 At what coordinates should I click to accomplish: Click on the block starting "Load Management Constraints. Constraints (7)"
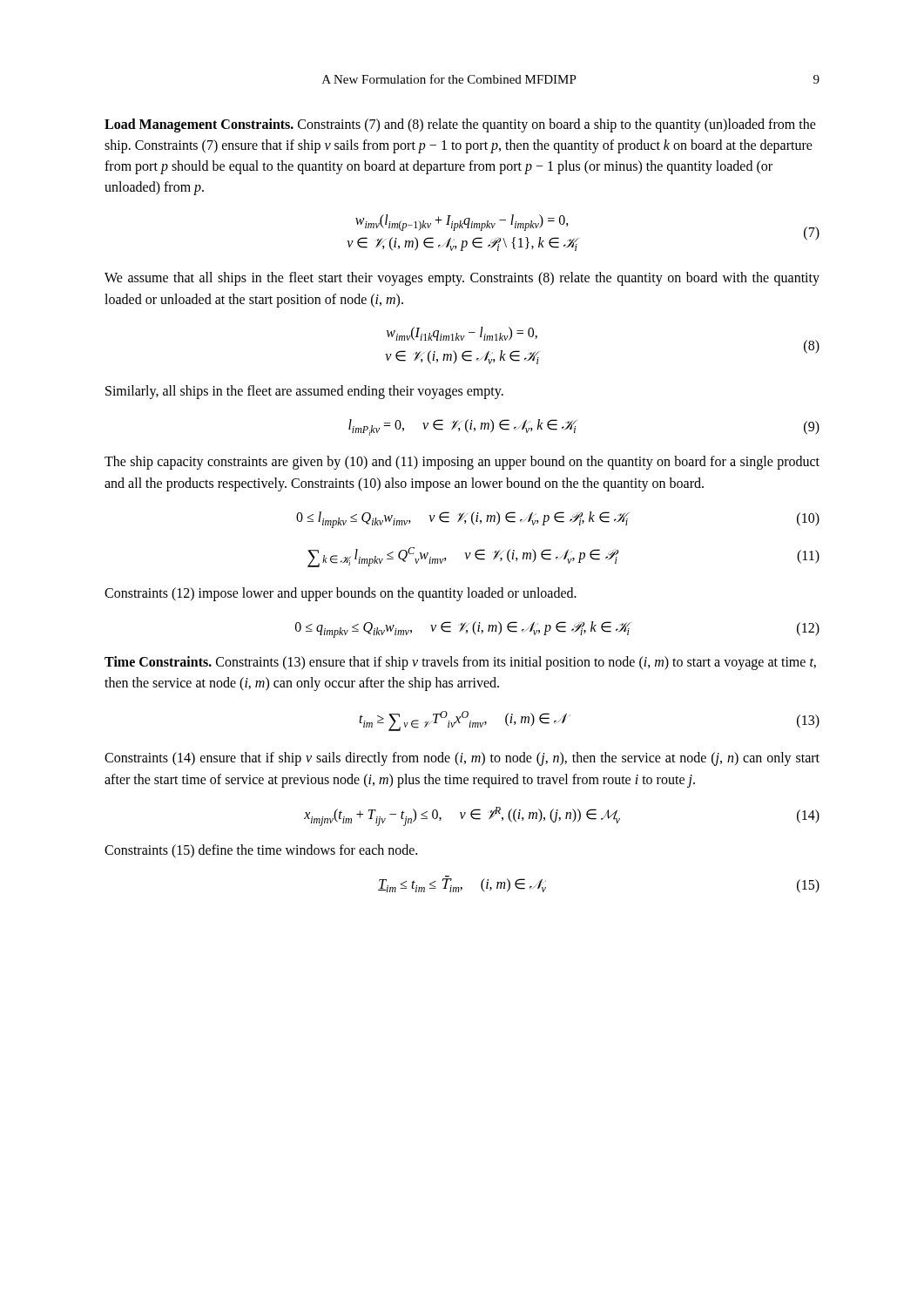click(x=460, y=155)
